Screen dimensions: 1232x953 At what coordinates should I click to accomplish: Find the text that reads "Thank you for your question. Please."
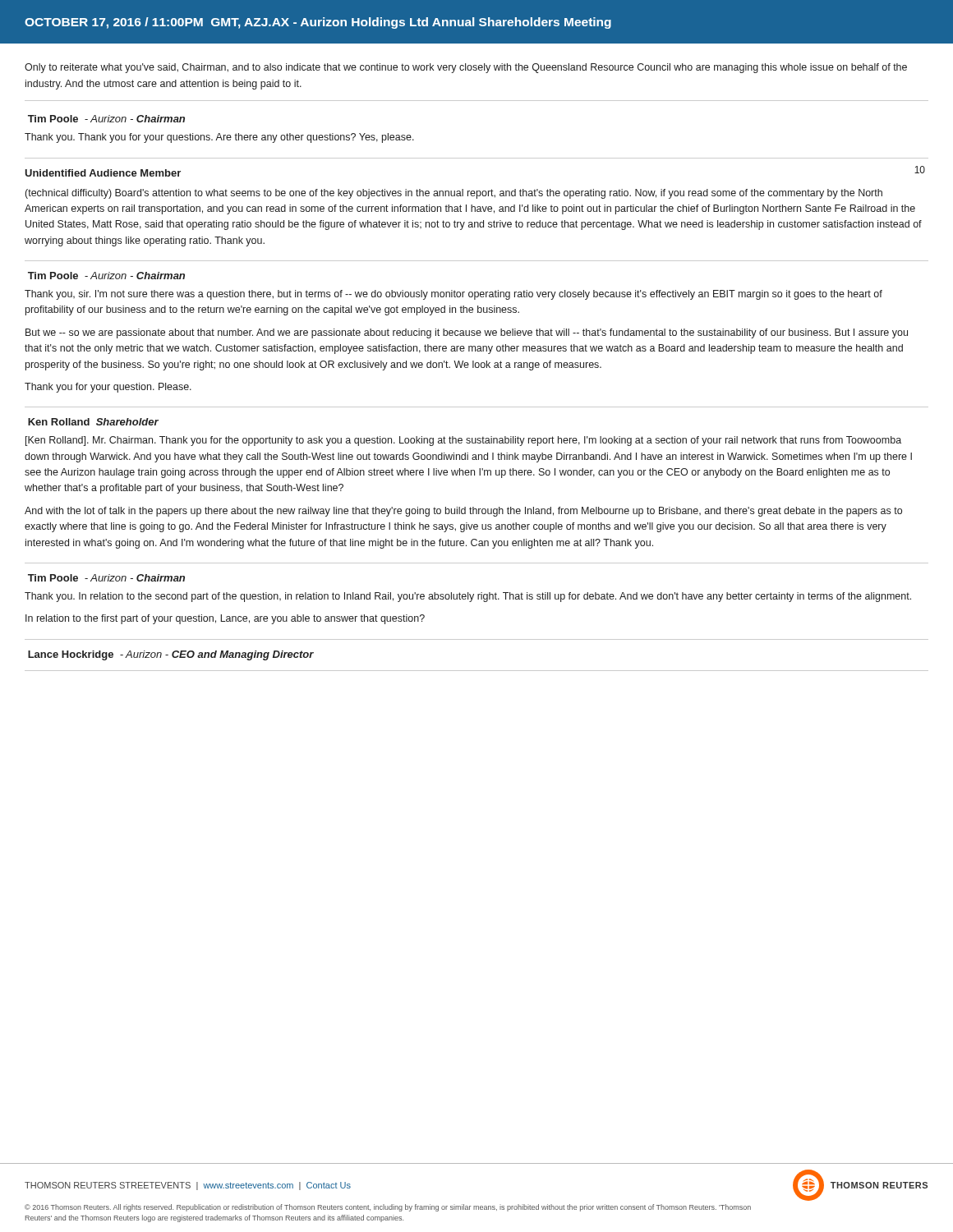coord(108,387)
